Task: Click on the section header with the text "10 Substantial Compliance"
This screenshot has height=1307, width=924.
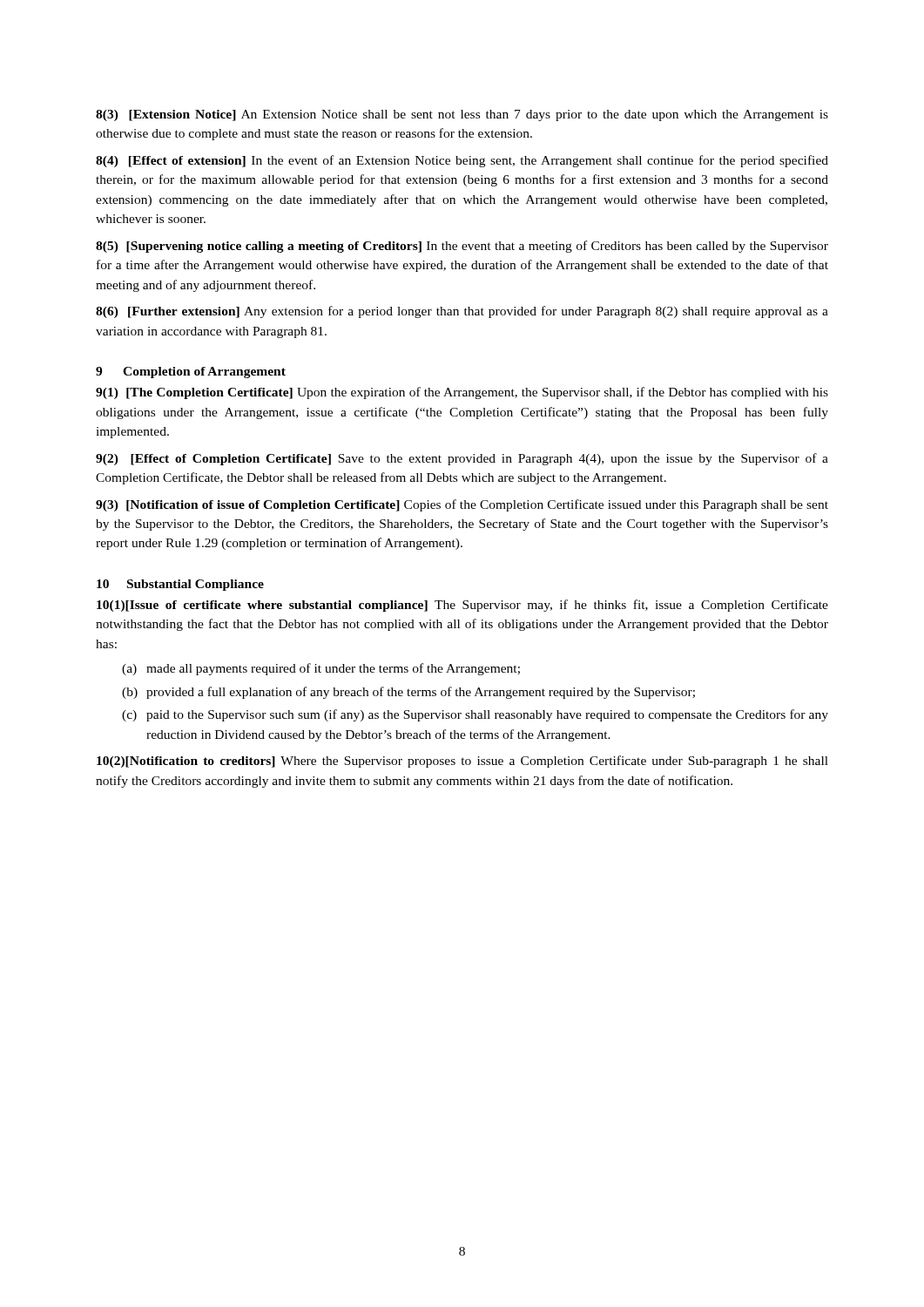Action: (x=180, y=583)
